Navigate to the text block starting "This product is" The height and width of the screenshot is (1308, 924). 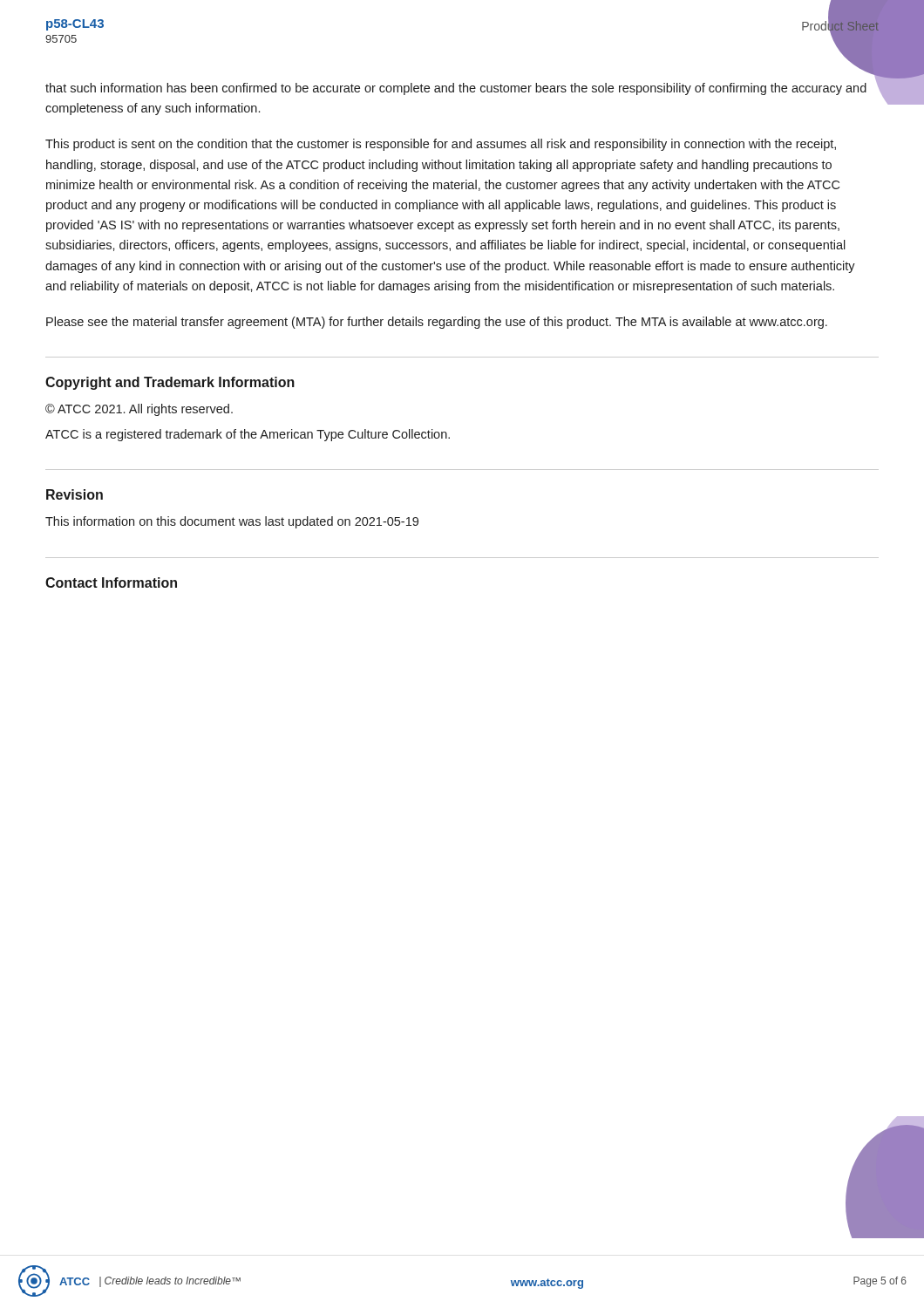(450, 215)
